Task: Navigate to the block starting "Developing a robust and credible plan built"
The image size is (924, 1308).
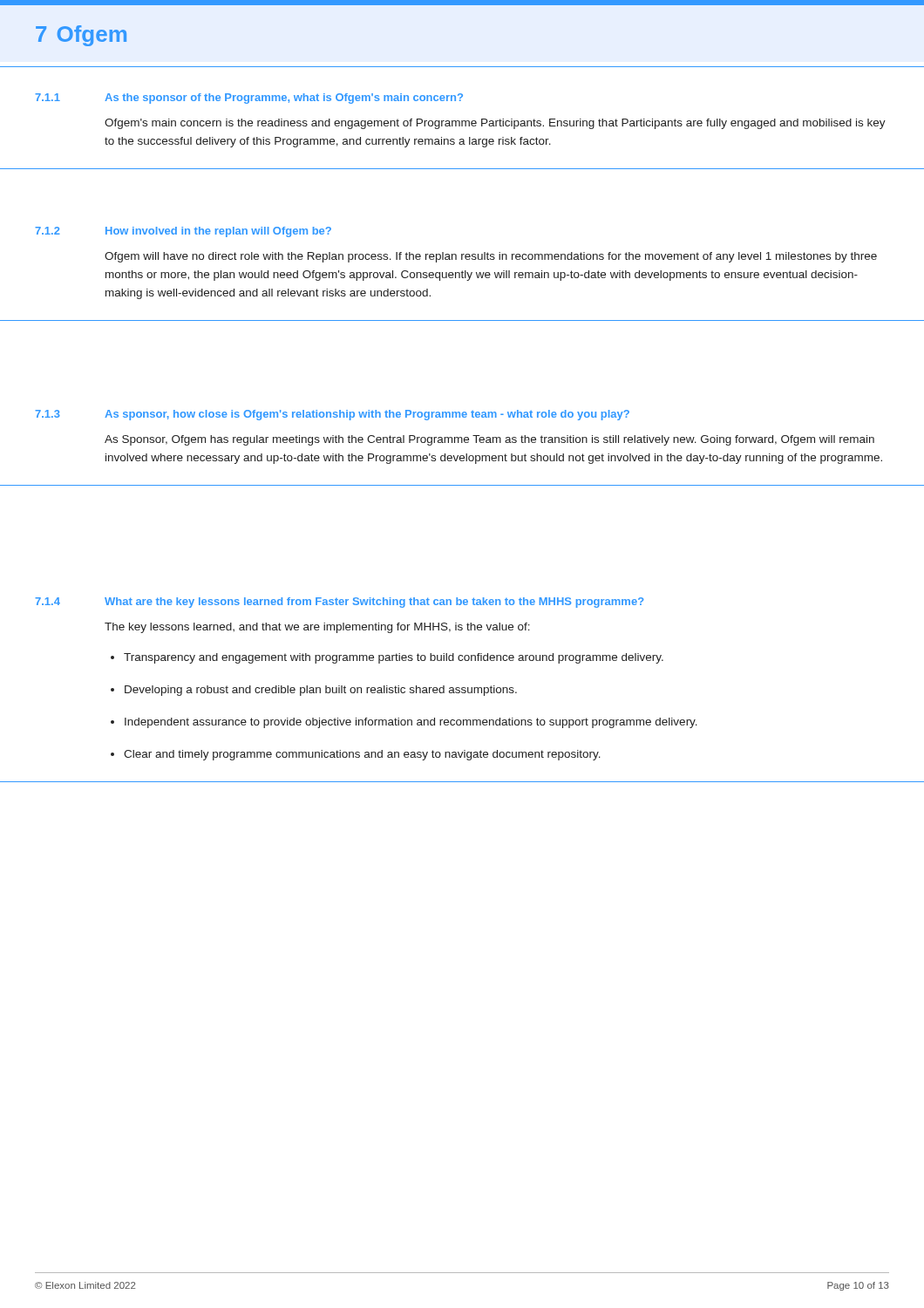Action: pyautogui.click(x=321, y=689)
